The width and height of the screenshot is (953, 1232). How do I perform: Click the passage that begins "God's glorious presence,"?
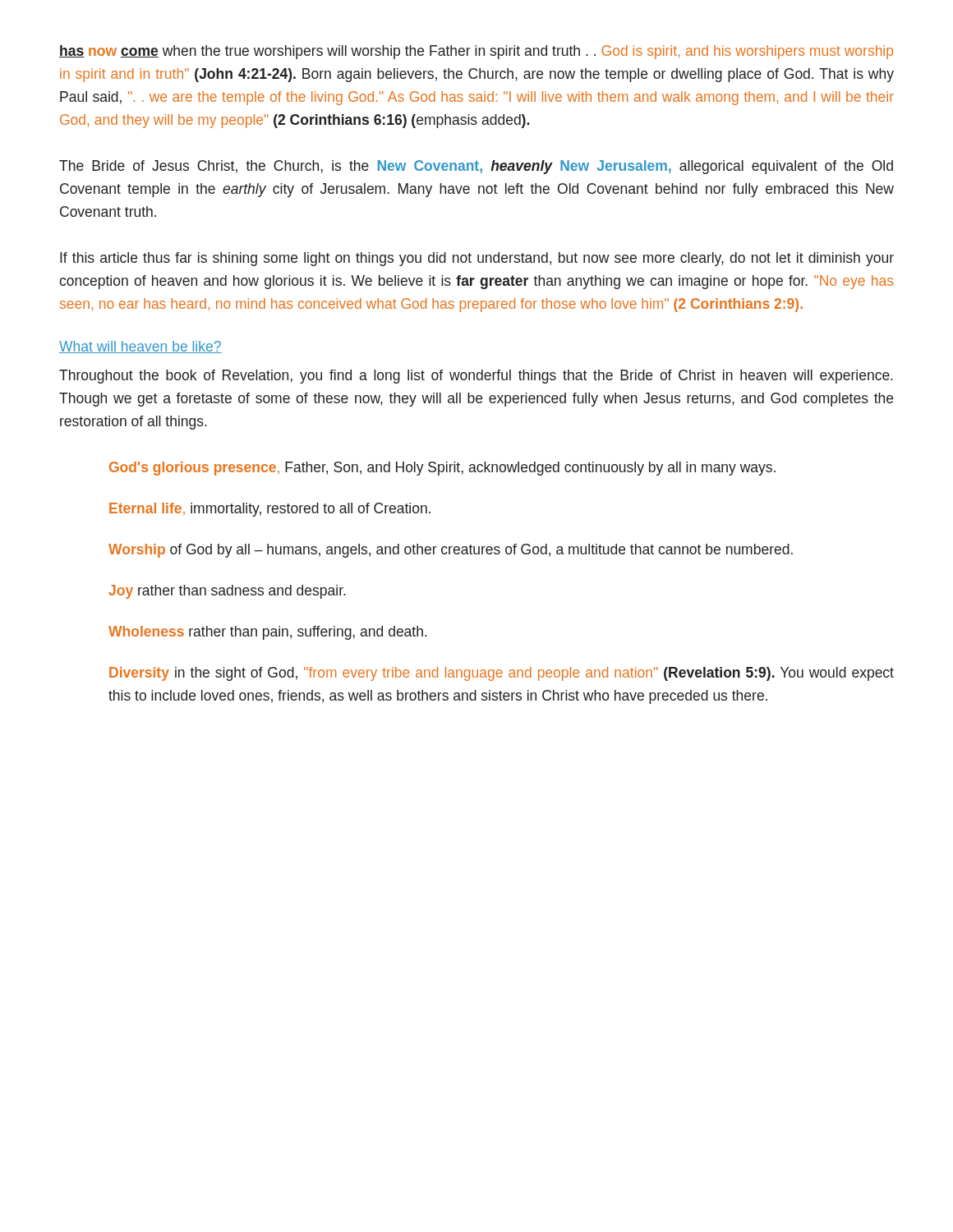point(443,467)
